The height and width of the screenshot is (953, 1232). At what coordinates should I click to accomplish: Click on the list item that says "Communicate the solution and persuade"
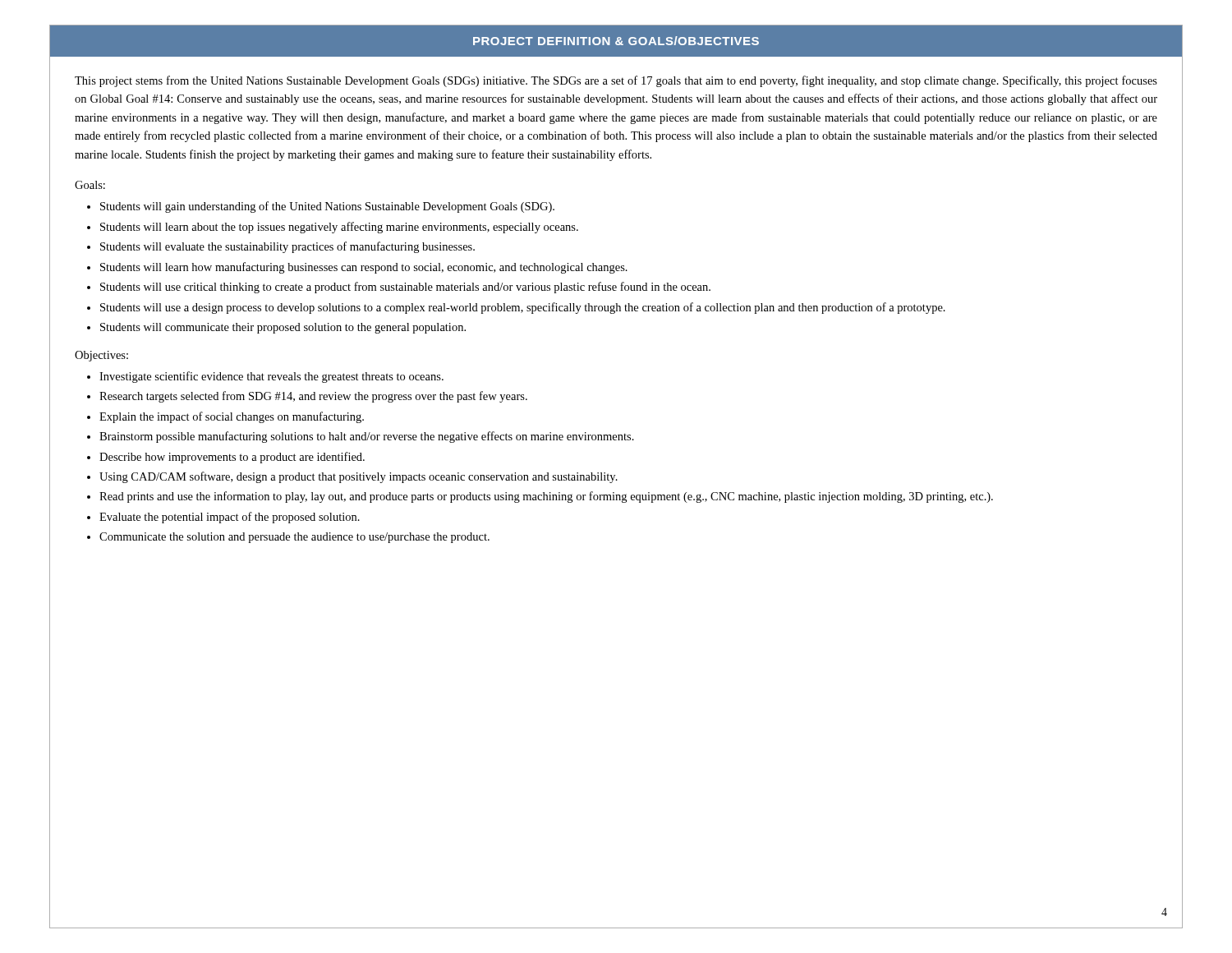coord(295,537)
